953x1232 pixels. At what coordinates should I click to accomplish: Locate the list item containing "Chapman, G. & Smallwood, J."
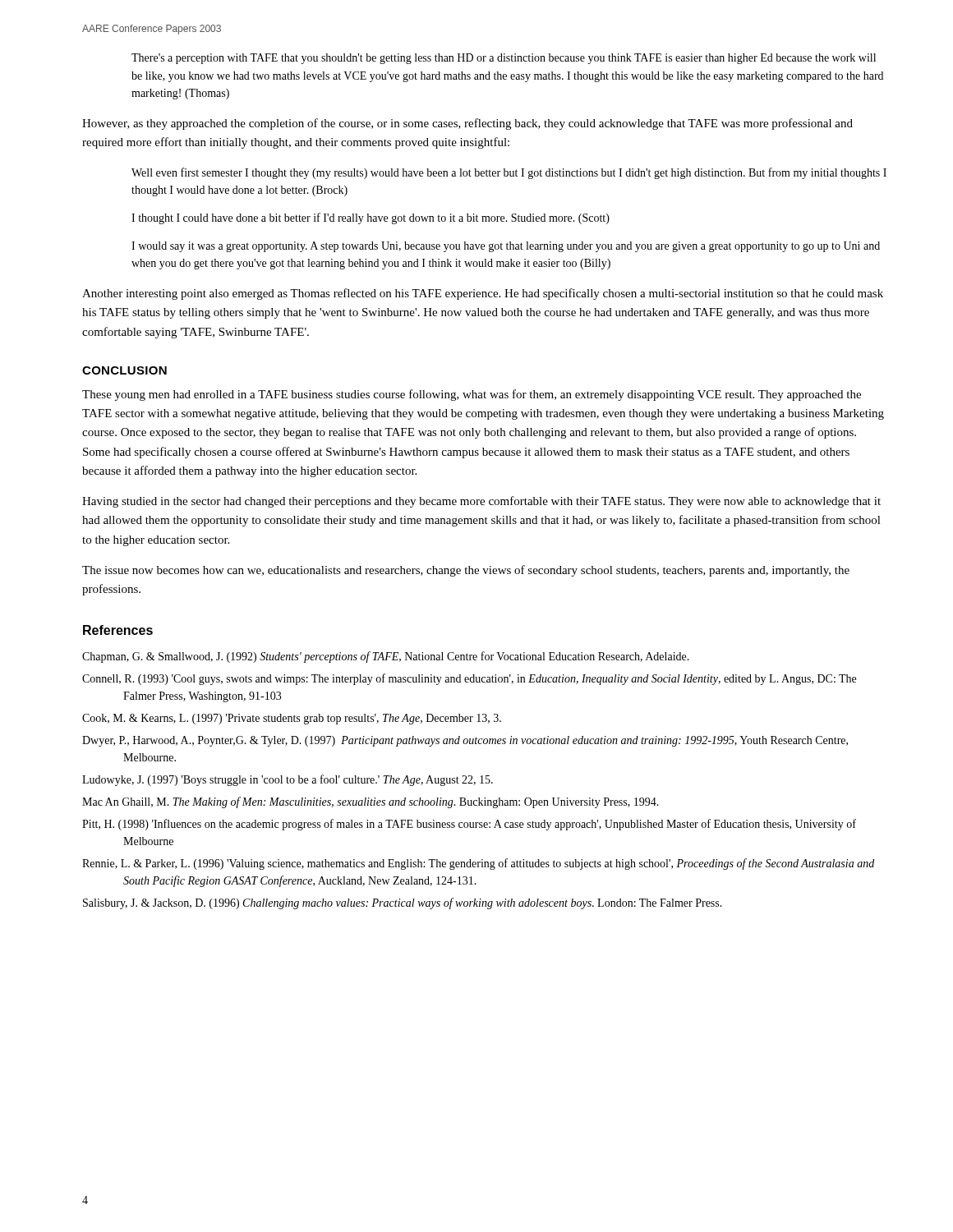coord(386,657)
